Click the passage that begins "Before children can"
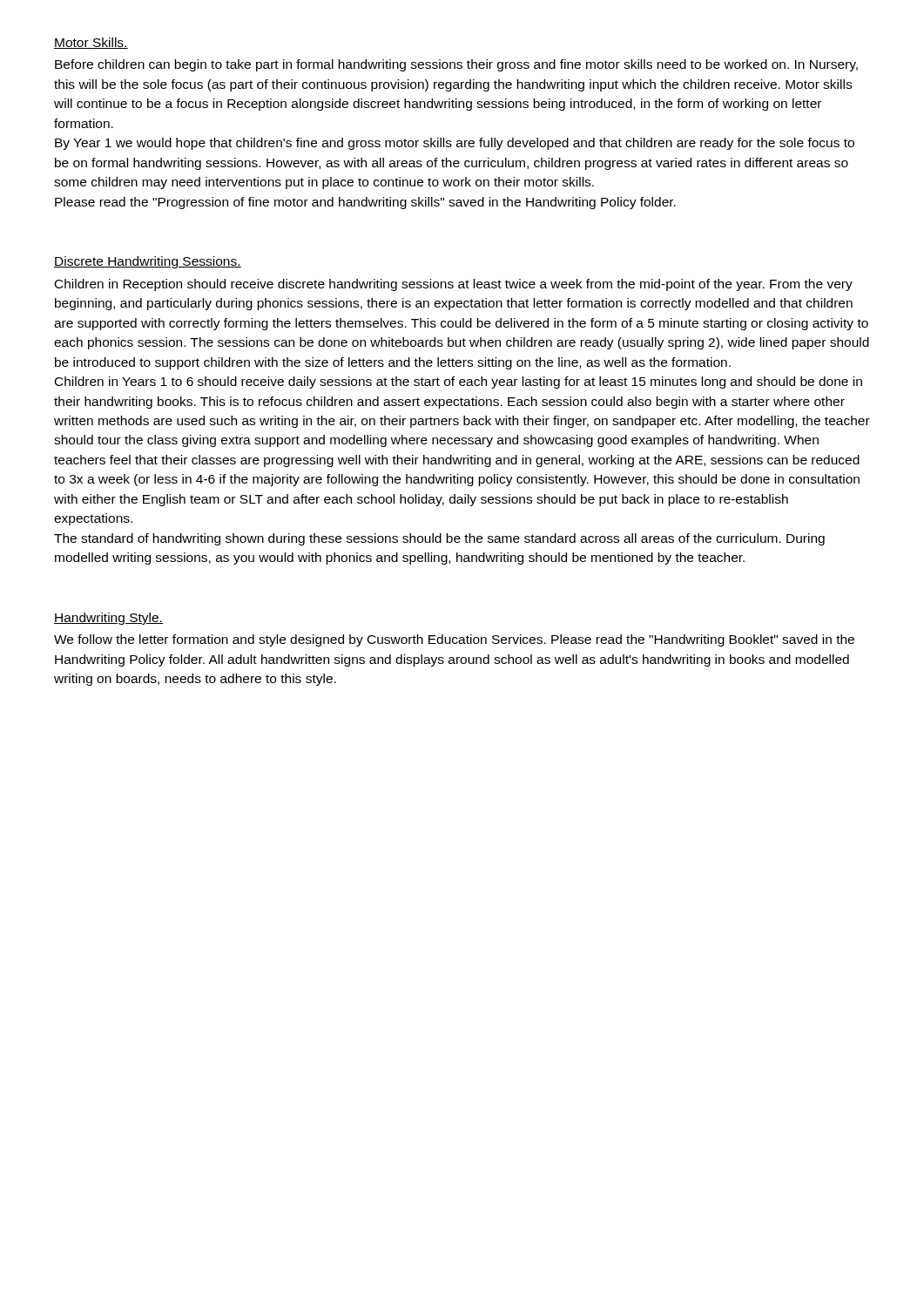The image size is (924, 1307). [456, 94]
